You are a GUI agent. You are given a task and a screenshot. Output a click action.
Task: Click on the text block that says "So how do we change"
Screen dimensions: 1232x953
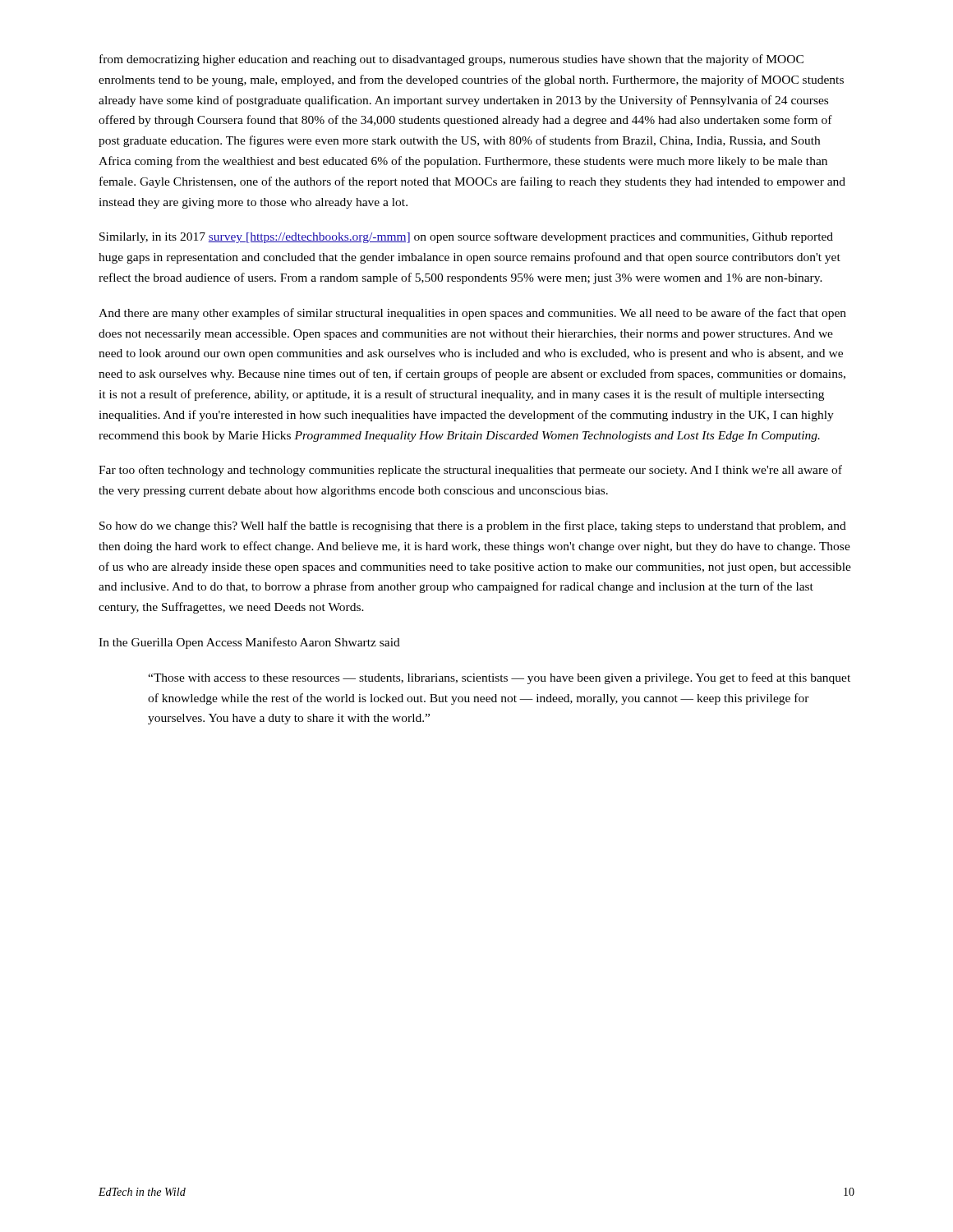click(x=475, y=566)
